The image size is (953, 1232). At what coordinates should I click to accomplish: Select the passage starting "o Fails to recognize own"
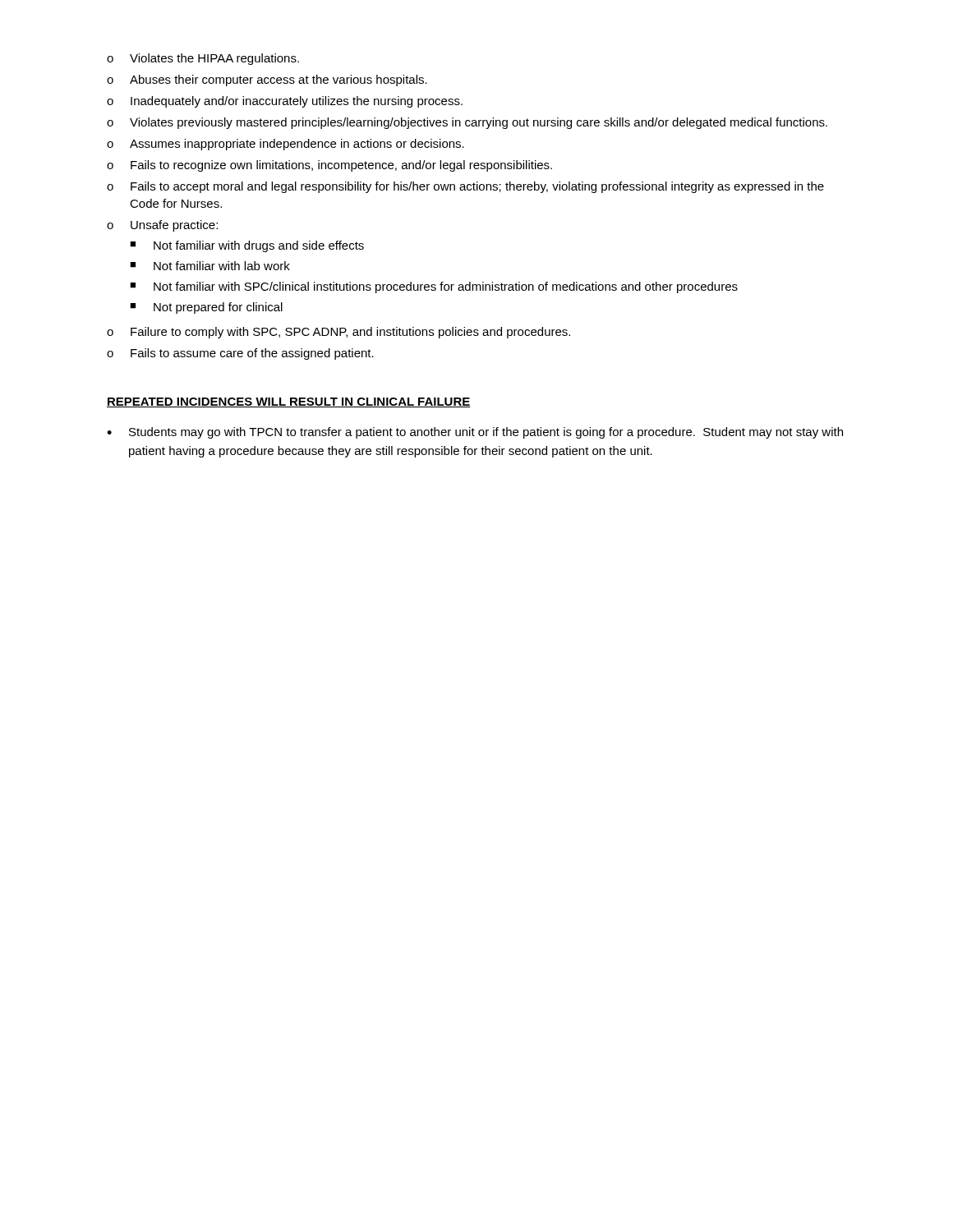[476, 165]
